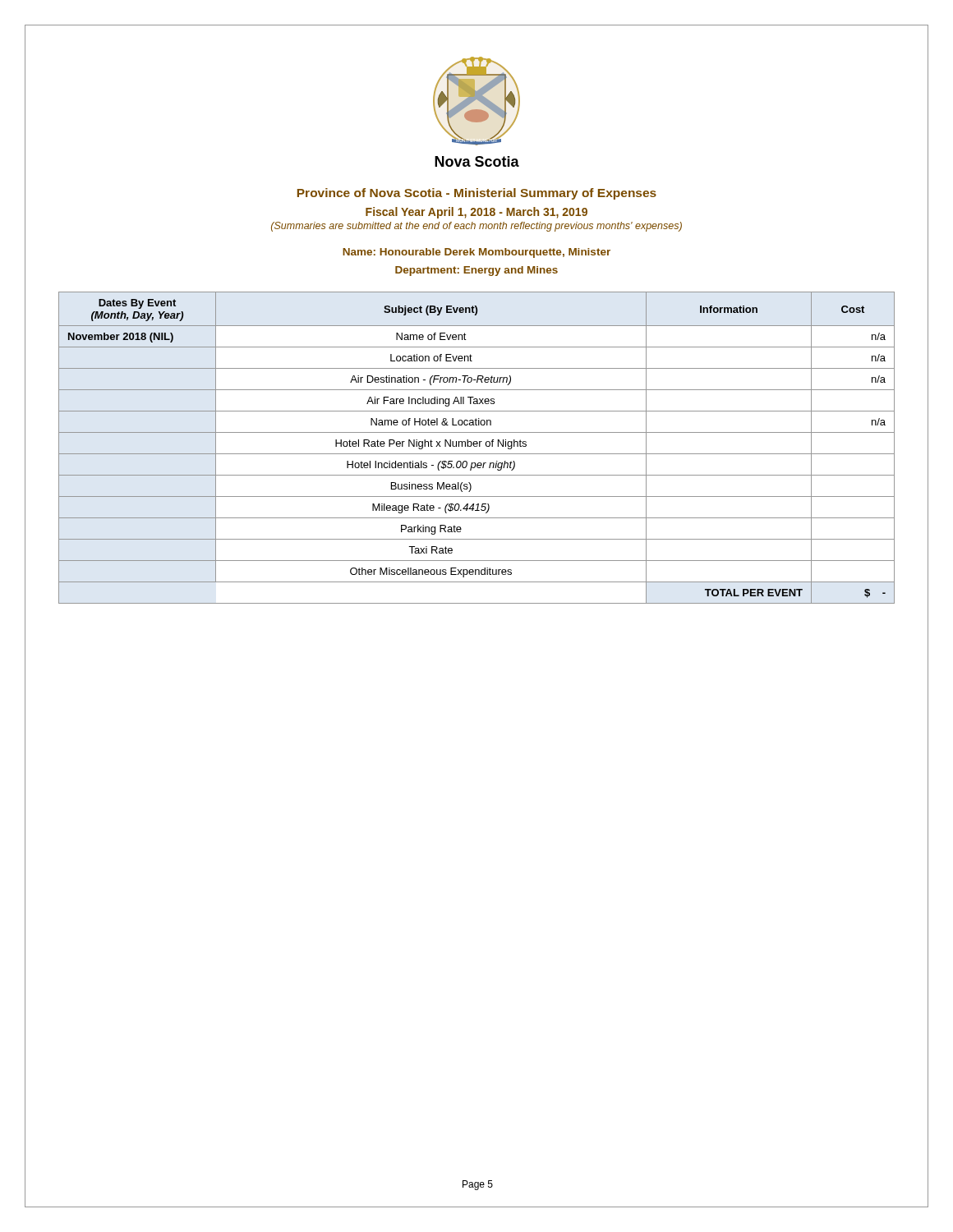Find the title
The image size is (953, 1232).
pyautogui.click(x=476, y=162)
